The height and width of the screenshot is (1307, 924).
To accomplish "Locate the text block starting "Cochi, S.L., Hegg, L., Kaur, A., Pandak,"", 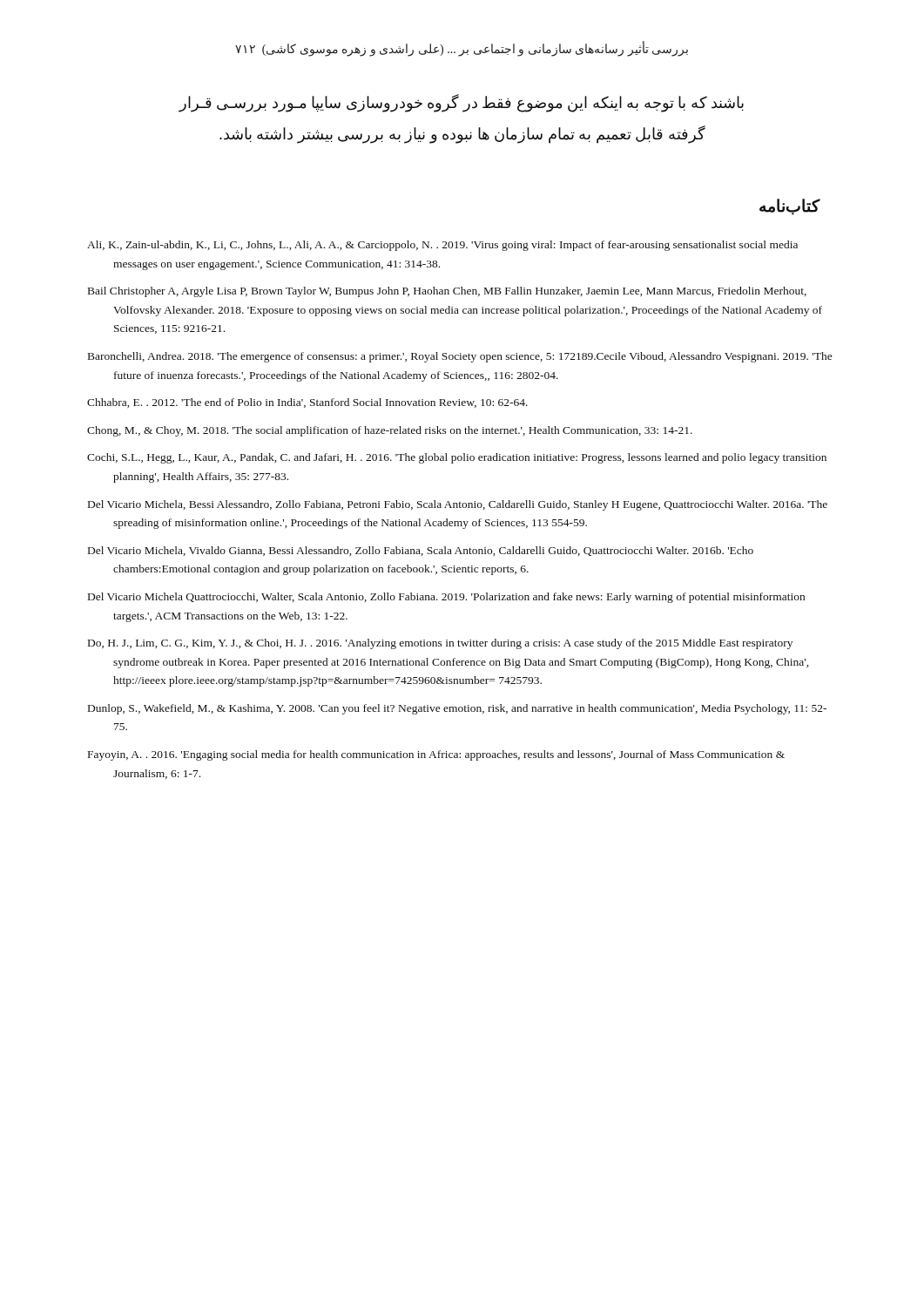I will point(457,467).
